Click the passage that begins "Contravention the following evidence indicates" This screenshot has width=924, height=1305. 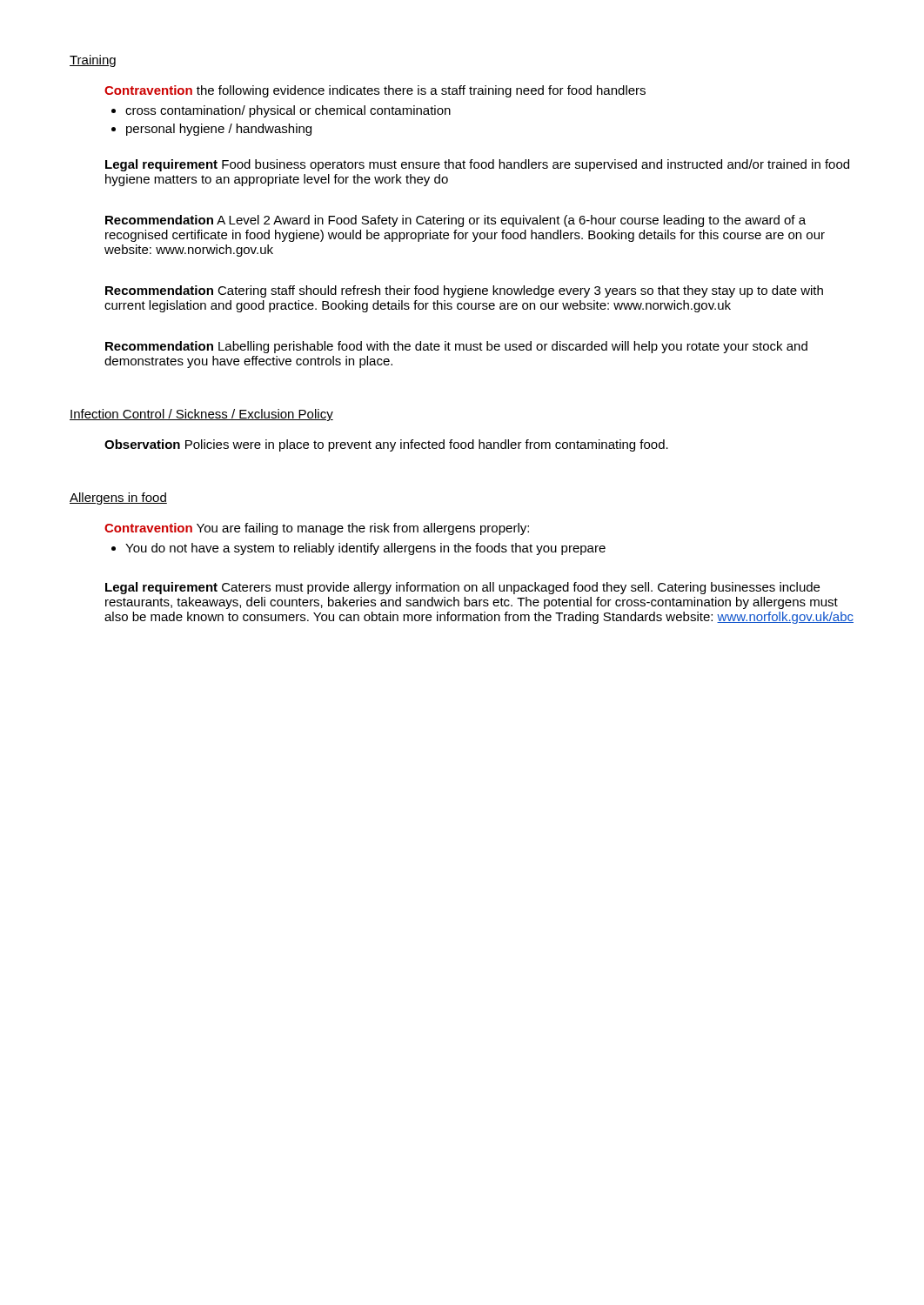(375, 90)
